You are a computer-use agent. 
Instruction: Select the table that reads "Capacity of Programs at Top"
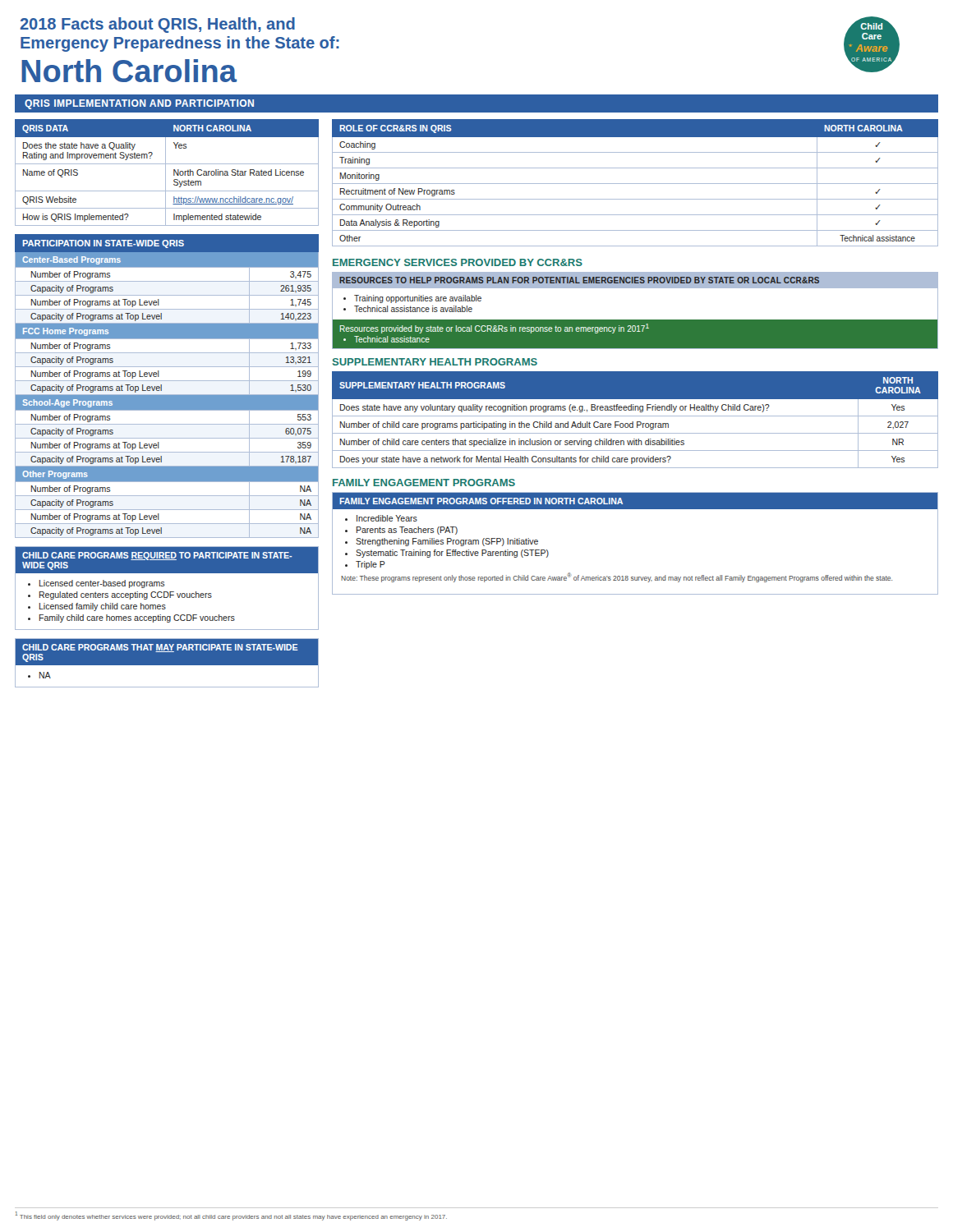pyautogui.click(x=167, y=386)
